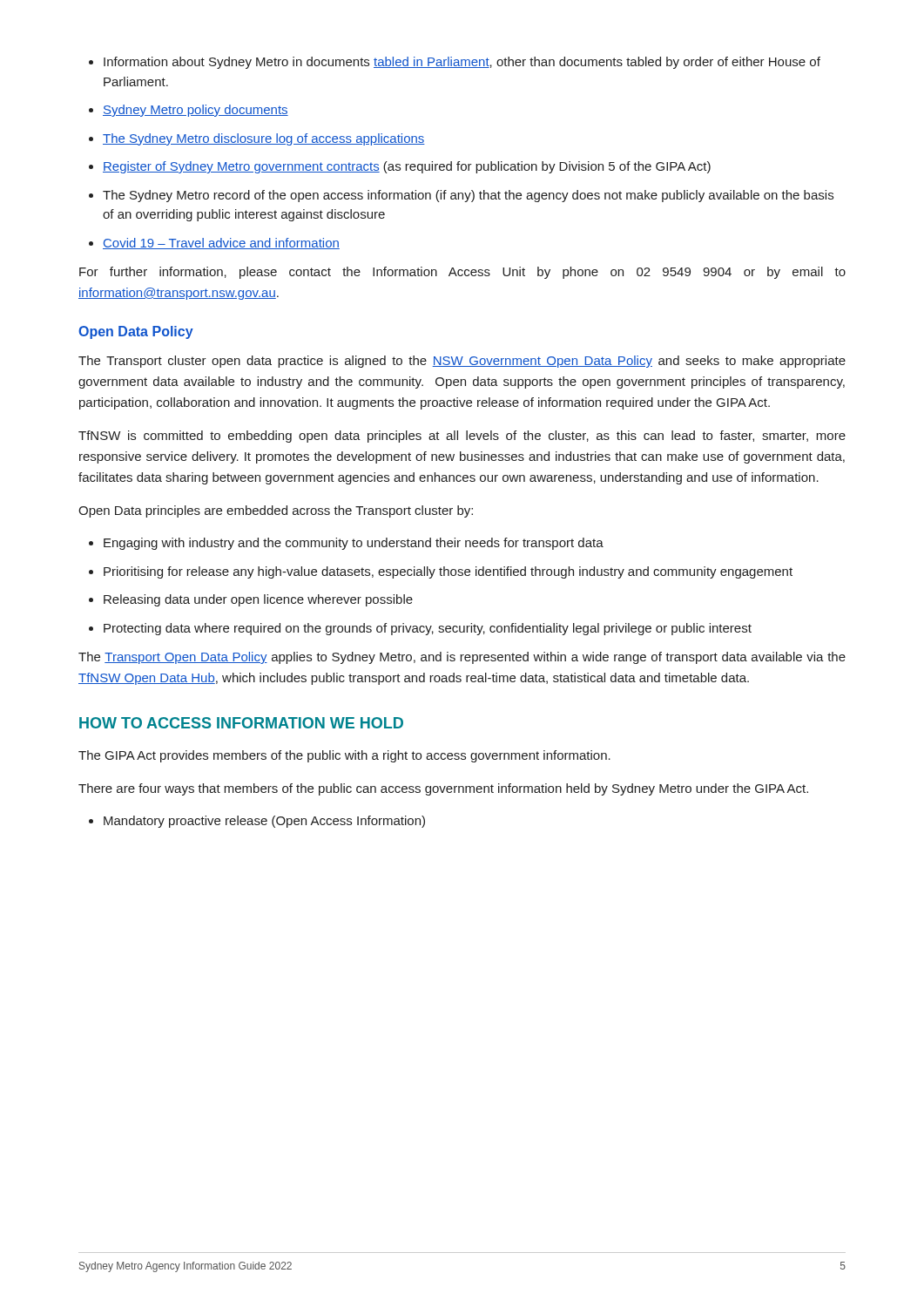Point to the block beginning "The Sydney Metro disclosure log"
The image size is (924, 1307).
pos(264,138)
